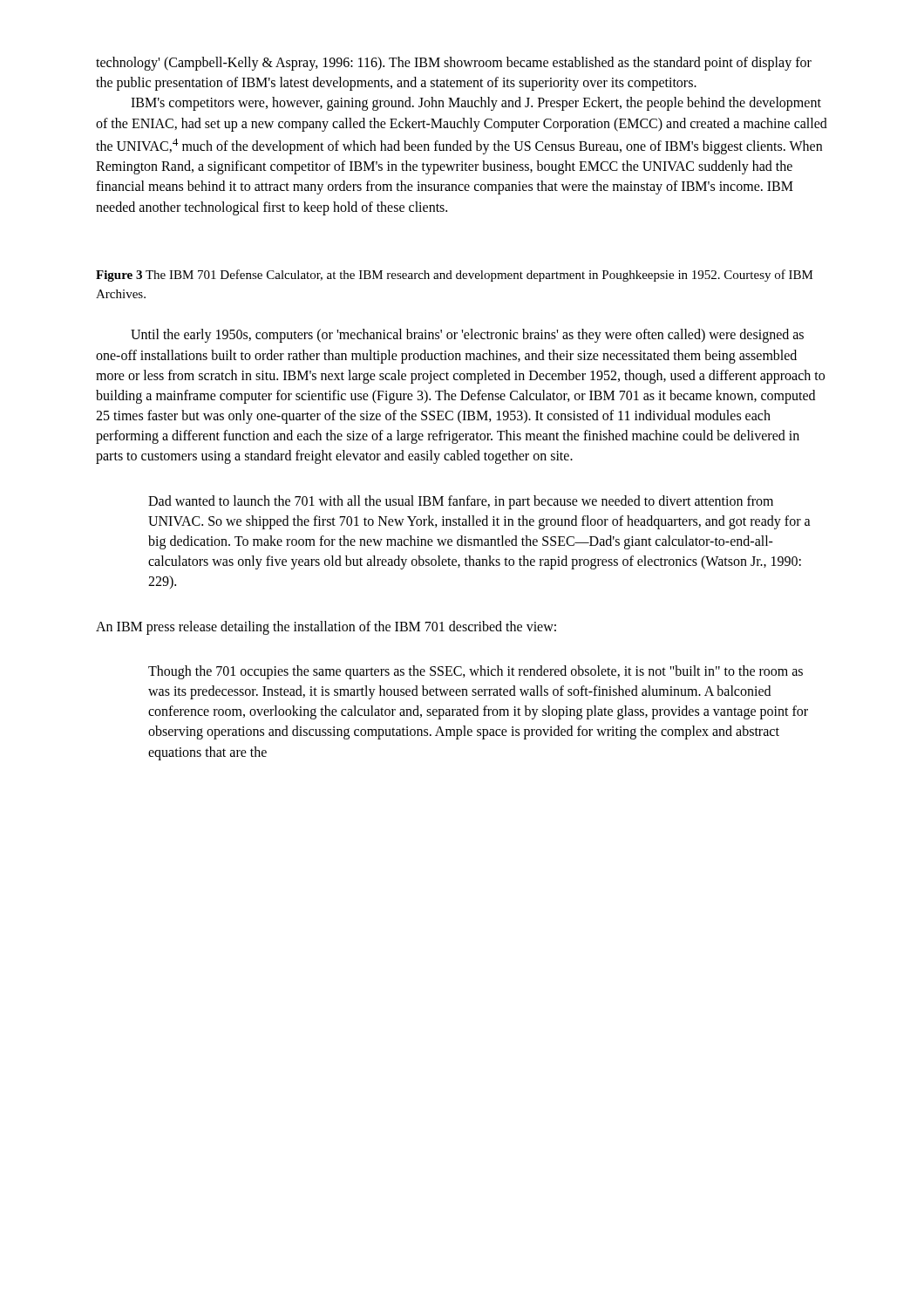Point to the block beginning "Though the 701 occupies the"
The width and height of the screenshot is (924, 1308).
pyautogui.click(x=488, y=711)
